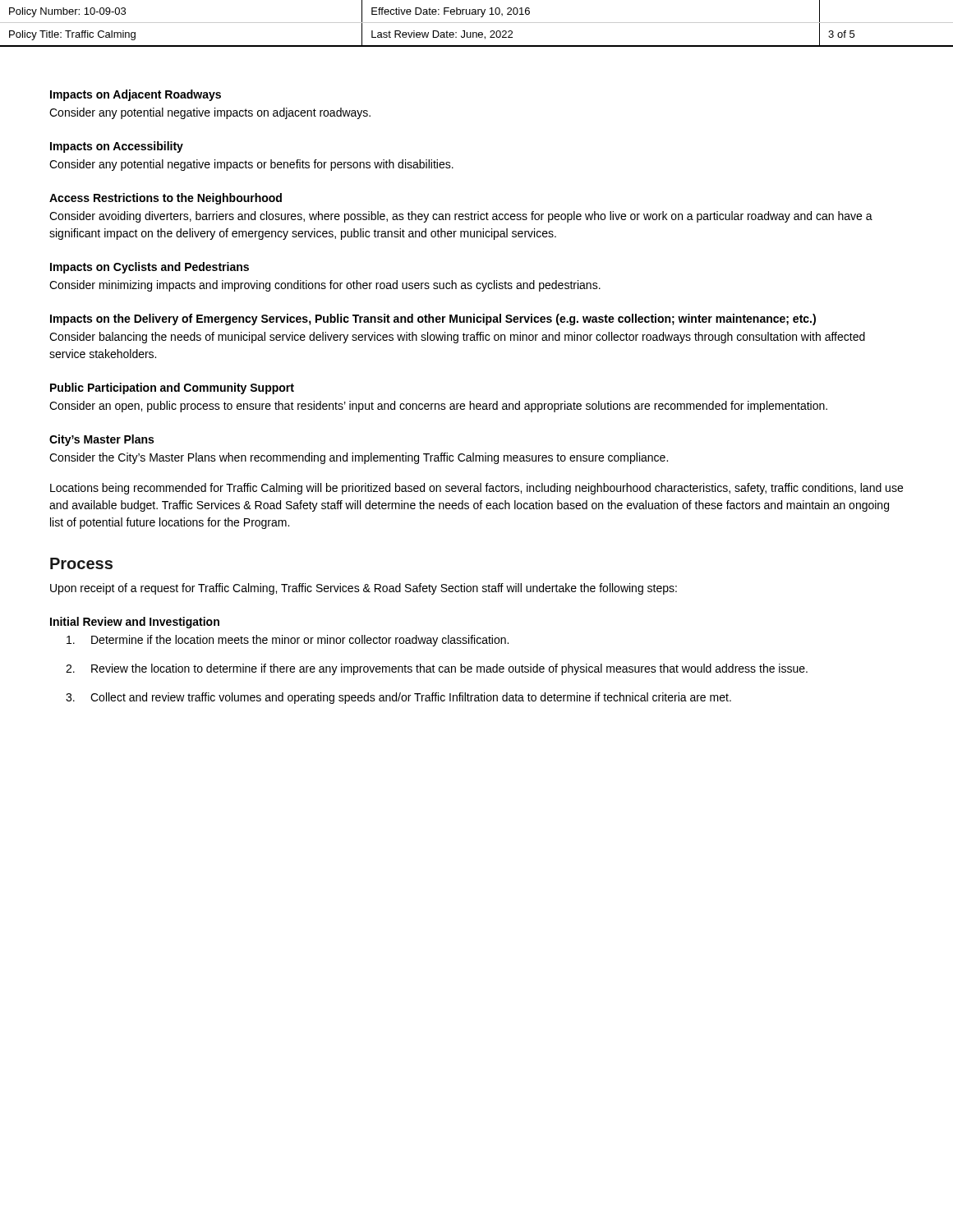Screen dimensions: 1232x953
Task: Locate the region starting "Impacts on Accessibility"
Action: [x=116, y=146]
